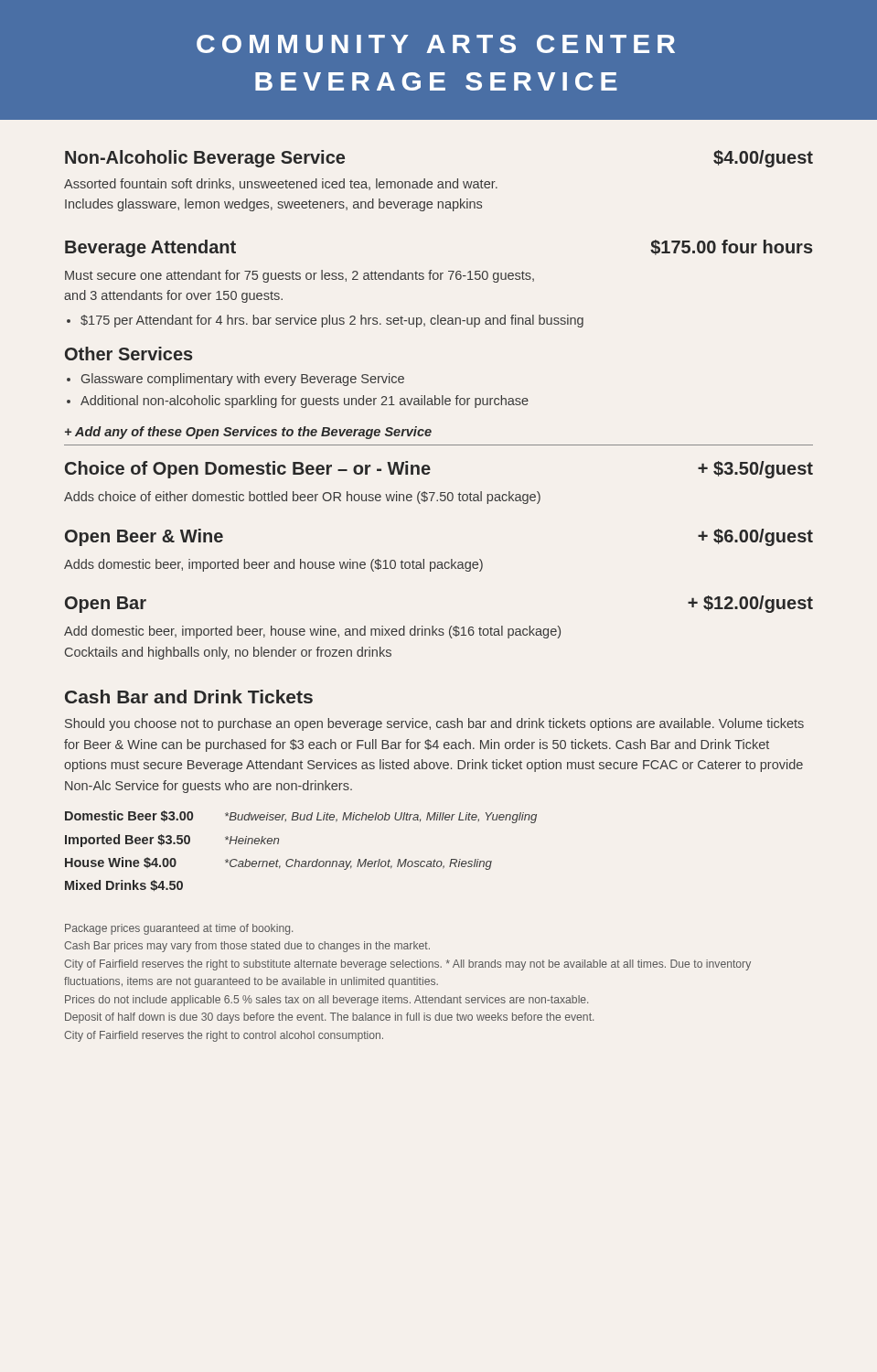The width and height of the screenshot is (877, 1372).
Task: Click on the text block with the text "Adds choice of either"
Action: tap(438, 497)
